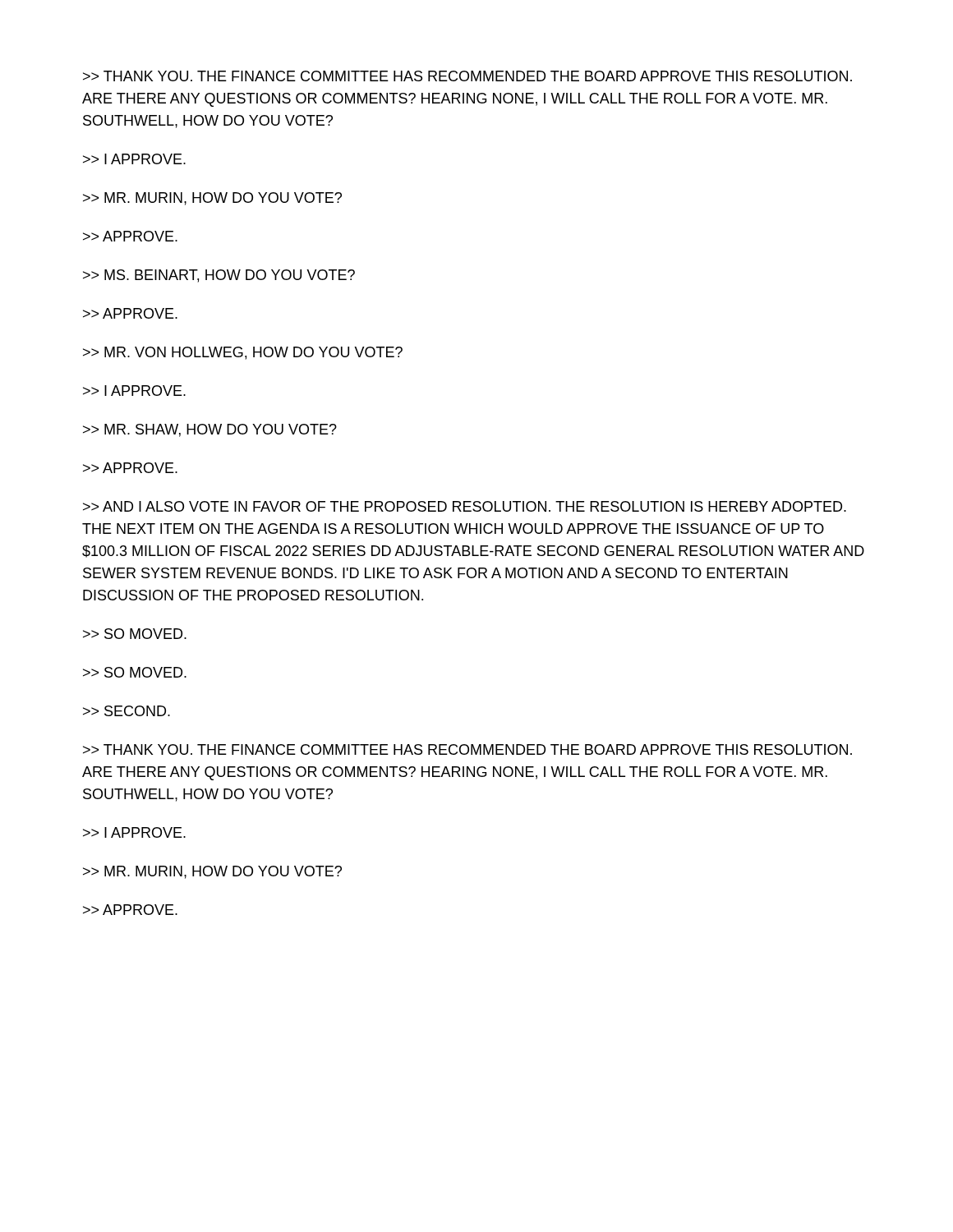The width and height of the screenshot is (953, 1232).
Task: Point to the passage starting ">> SECOND."
Action: (x=127, y=711)
